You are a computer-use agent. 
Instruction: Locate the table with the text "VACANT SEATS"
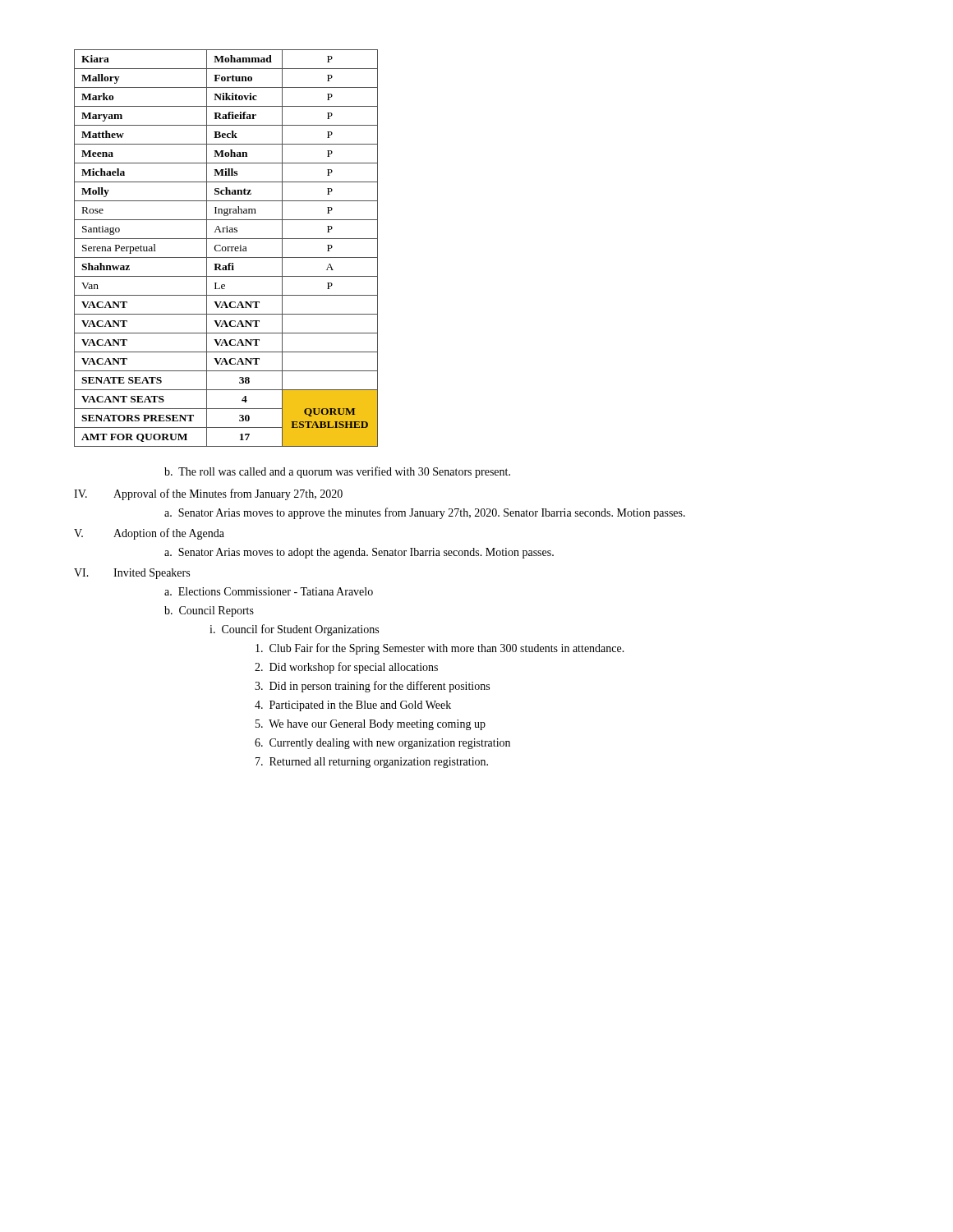point(476,248)
